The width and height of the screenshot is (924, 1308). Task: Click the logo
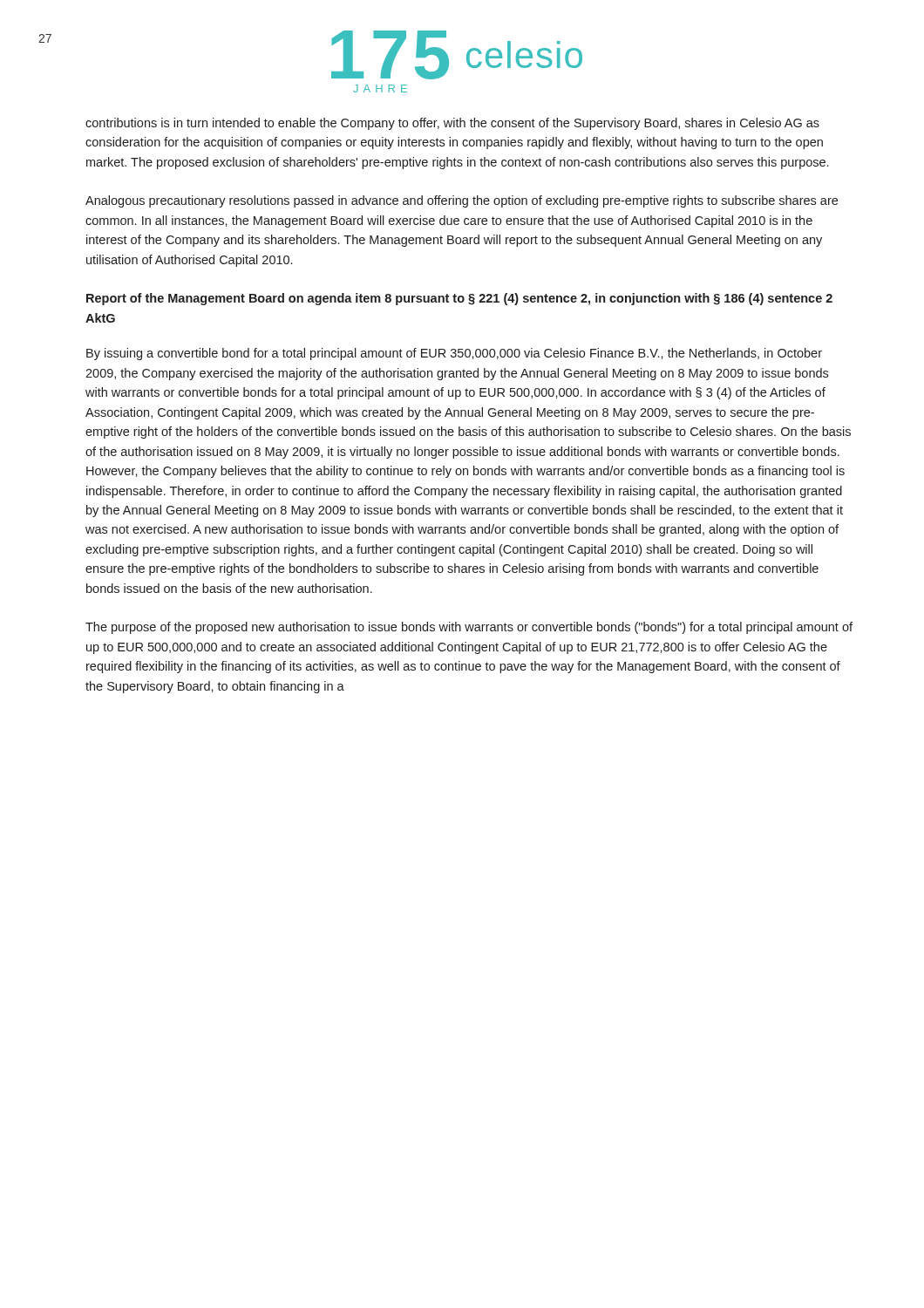click(x=462, y=55)
